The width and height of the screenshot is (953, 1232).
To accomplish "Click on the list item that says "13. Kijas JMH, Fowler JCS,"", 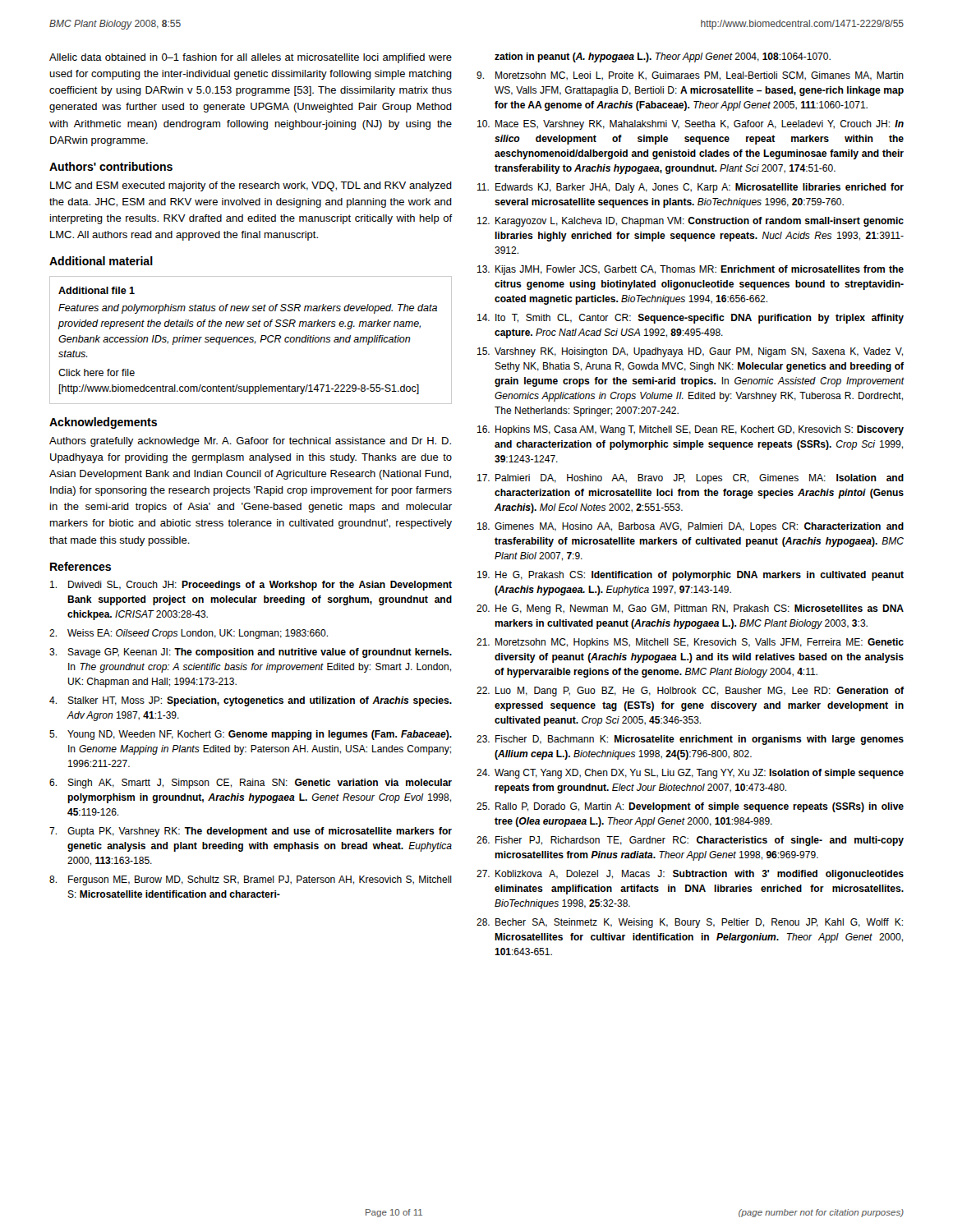I will [x=690, y=284].
